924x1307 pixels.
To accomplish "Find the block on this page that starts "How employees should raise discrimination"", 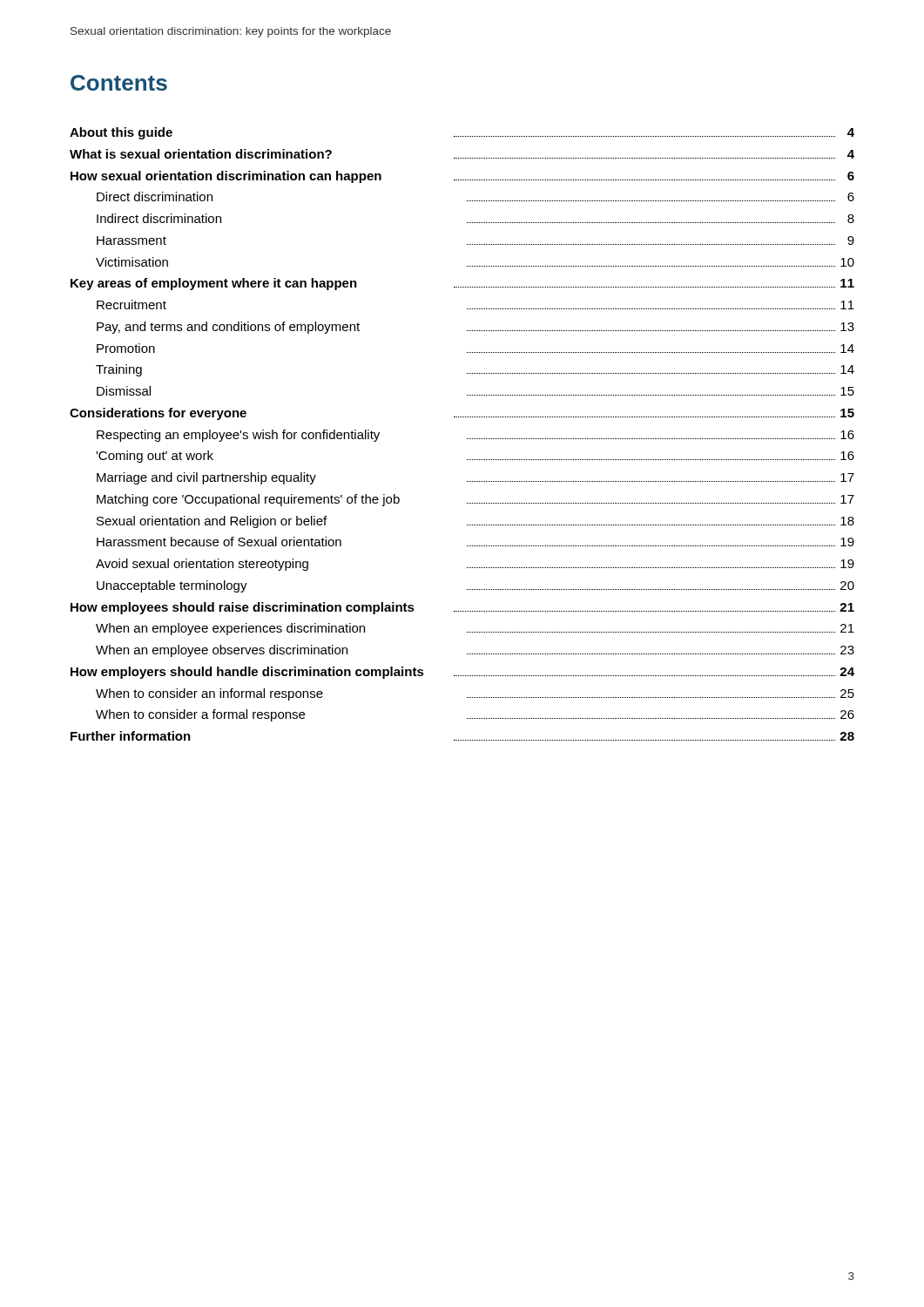I will tap(462, 607).
